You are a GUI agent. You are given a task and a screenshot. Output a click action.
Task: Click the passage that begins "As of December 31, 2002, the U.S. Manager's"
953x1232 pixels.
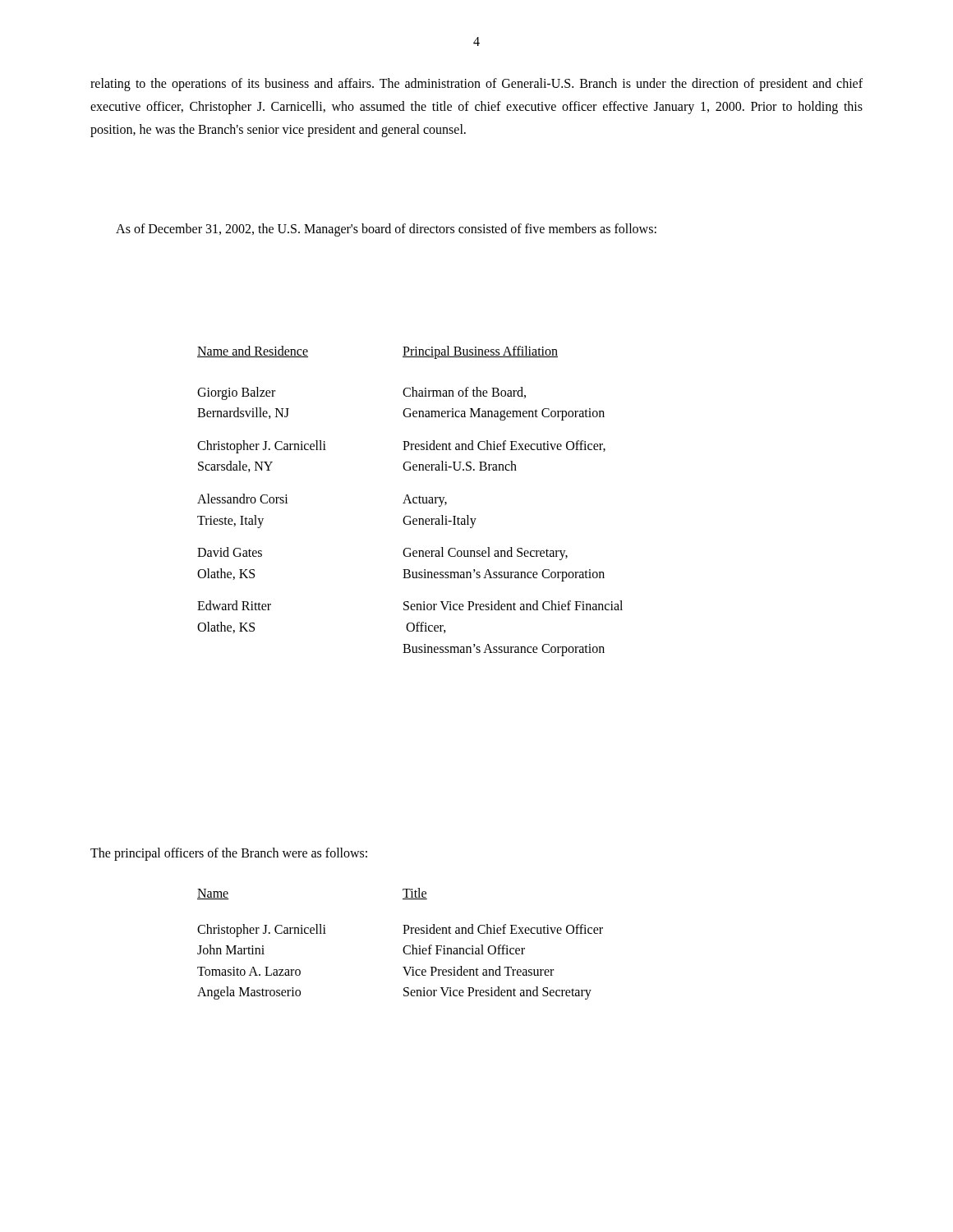click(x=374, y=229)
